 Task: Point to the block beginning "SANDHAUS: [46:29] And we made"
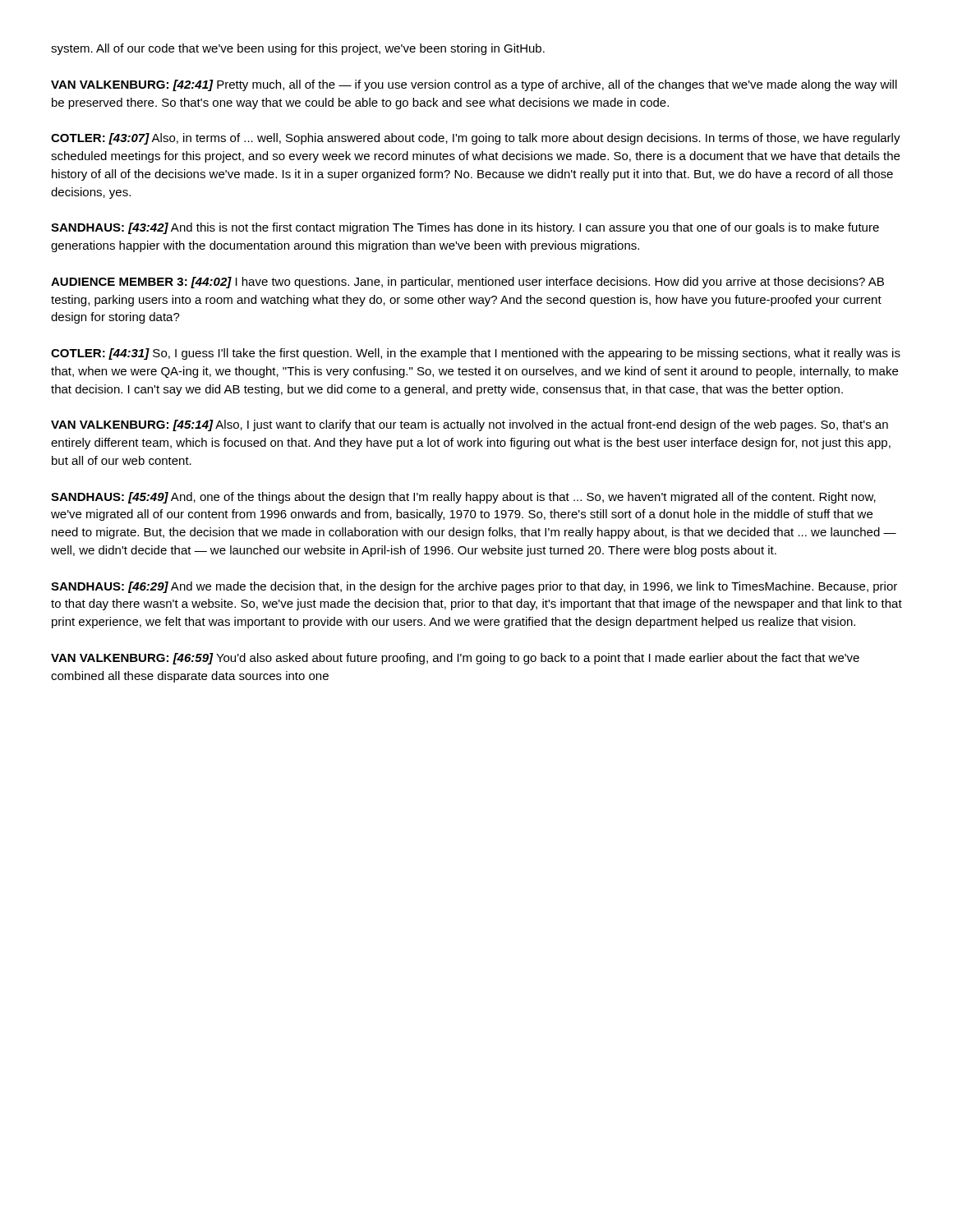point(476,603)
